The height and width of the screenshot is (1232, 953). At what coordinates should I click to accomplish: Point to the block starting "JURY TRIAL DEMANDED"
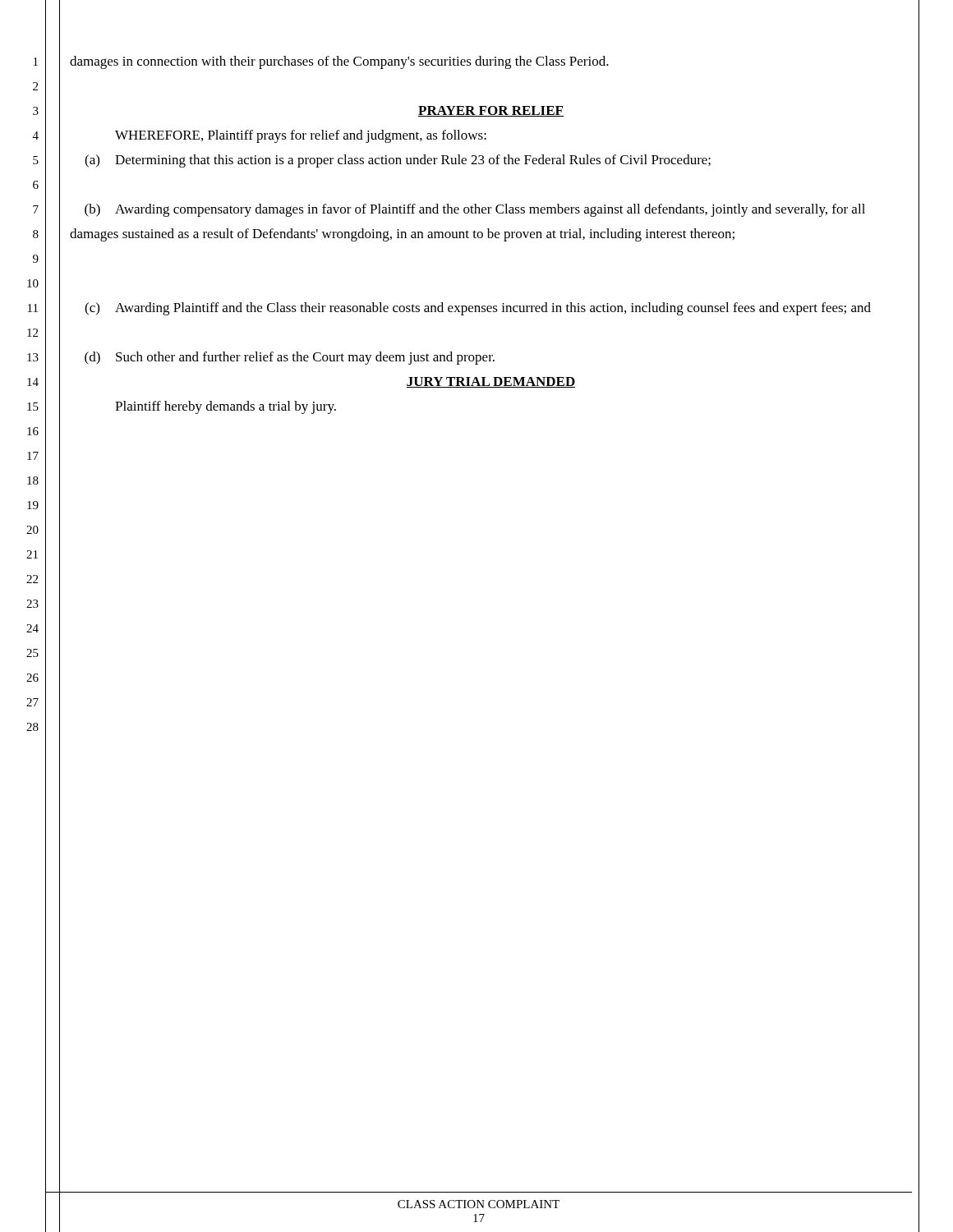point(491,381)
